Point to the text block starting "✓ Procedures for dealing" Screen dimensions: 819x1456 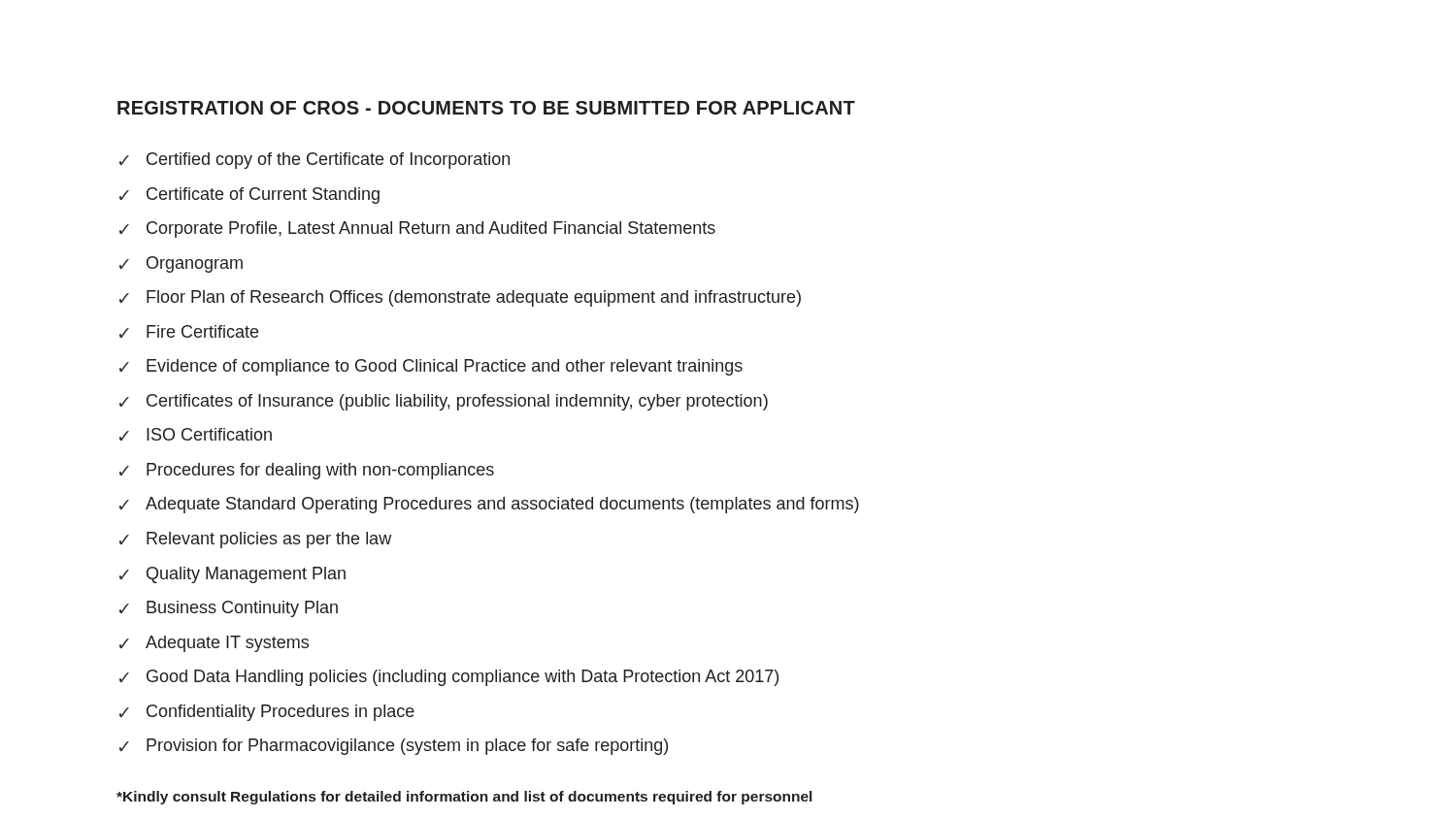pyautogui.click(x=305, y=471)
